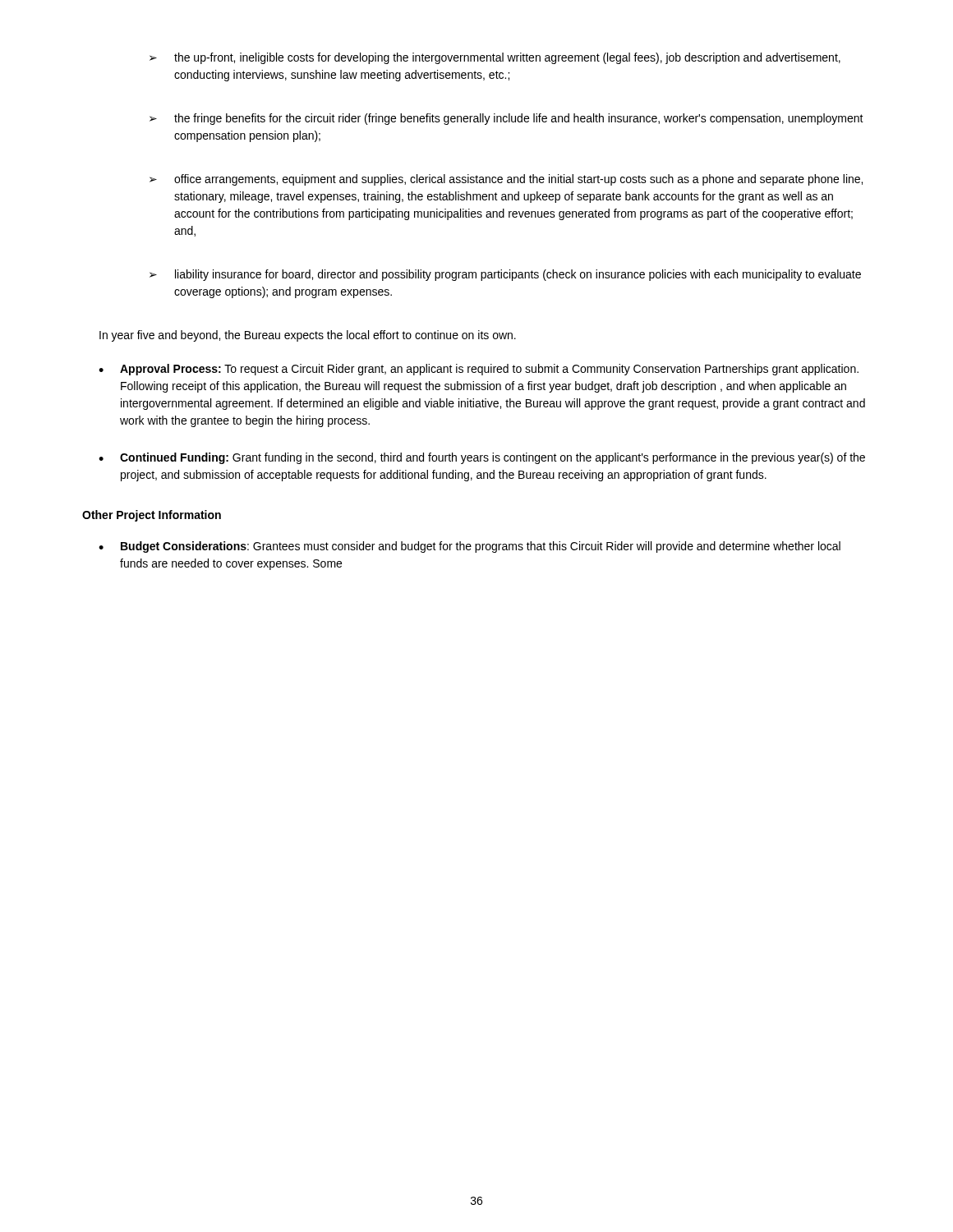Locate the passage starting "➢ liability insurance"
The width and height of the screenshot is (953, 1232).
tap(509, 283)
